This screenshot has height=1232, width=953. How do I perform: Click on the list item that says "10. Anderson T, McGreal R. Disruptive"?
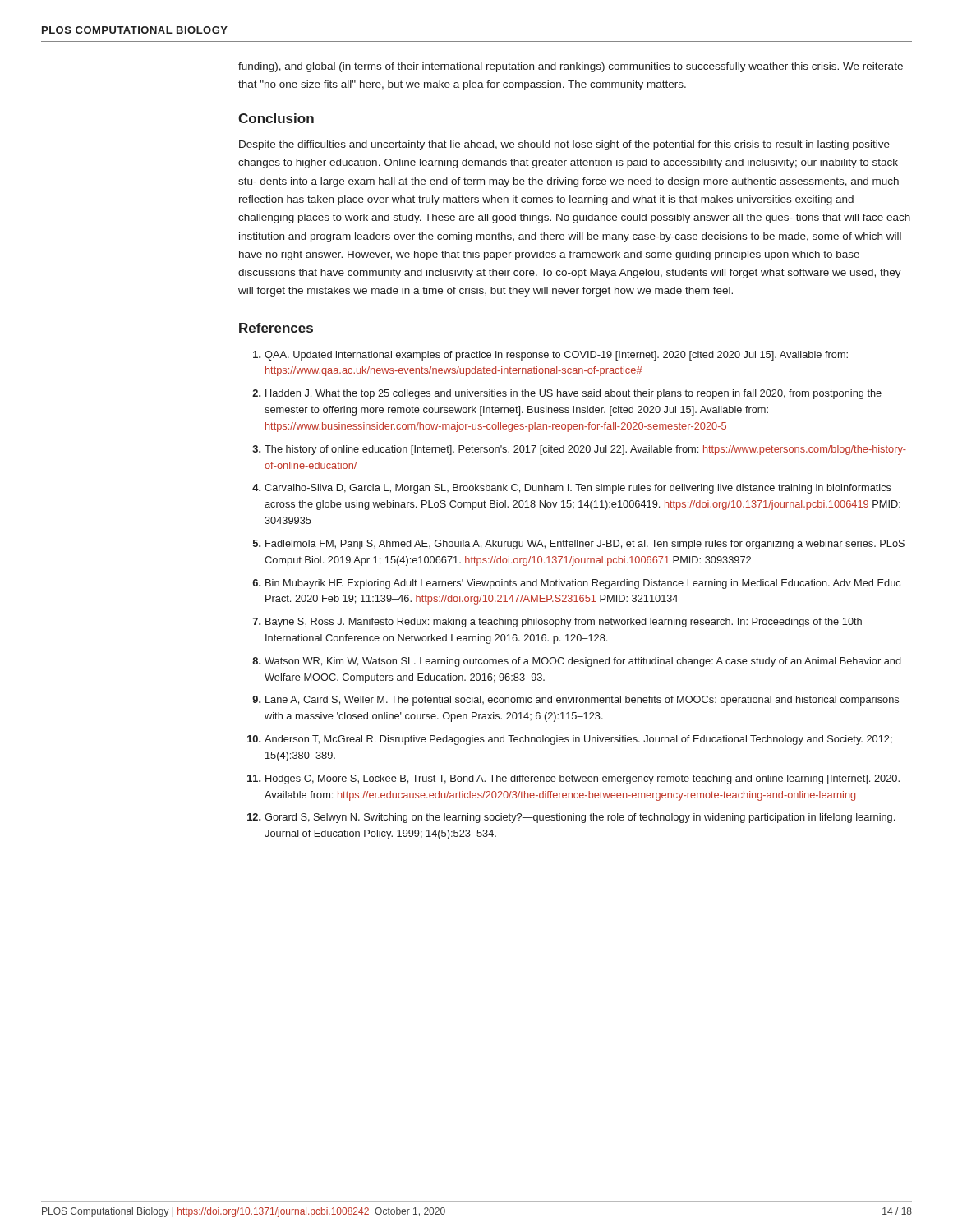click(x=575, y=747)
